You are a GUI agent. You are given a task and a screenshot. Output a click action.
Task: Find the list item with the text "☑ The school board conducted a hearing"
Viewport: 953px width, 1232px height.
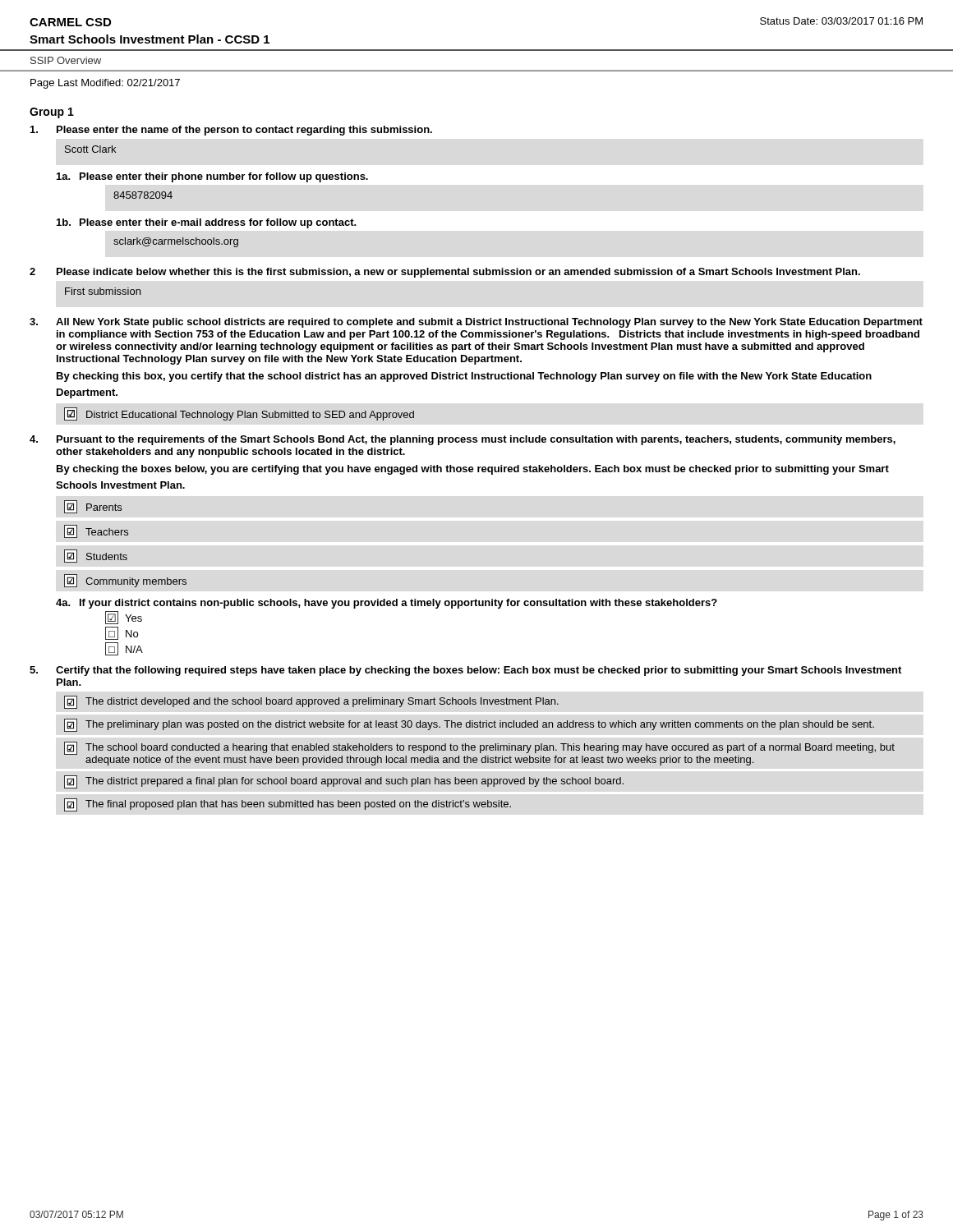[x=490, y=753]
